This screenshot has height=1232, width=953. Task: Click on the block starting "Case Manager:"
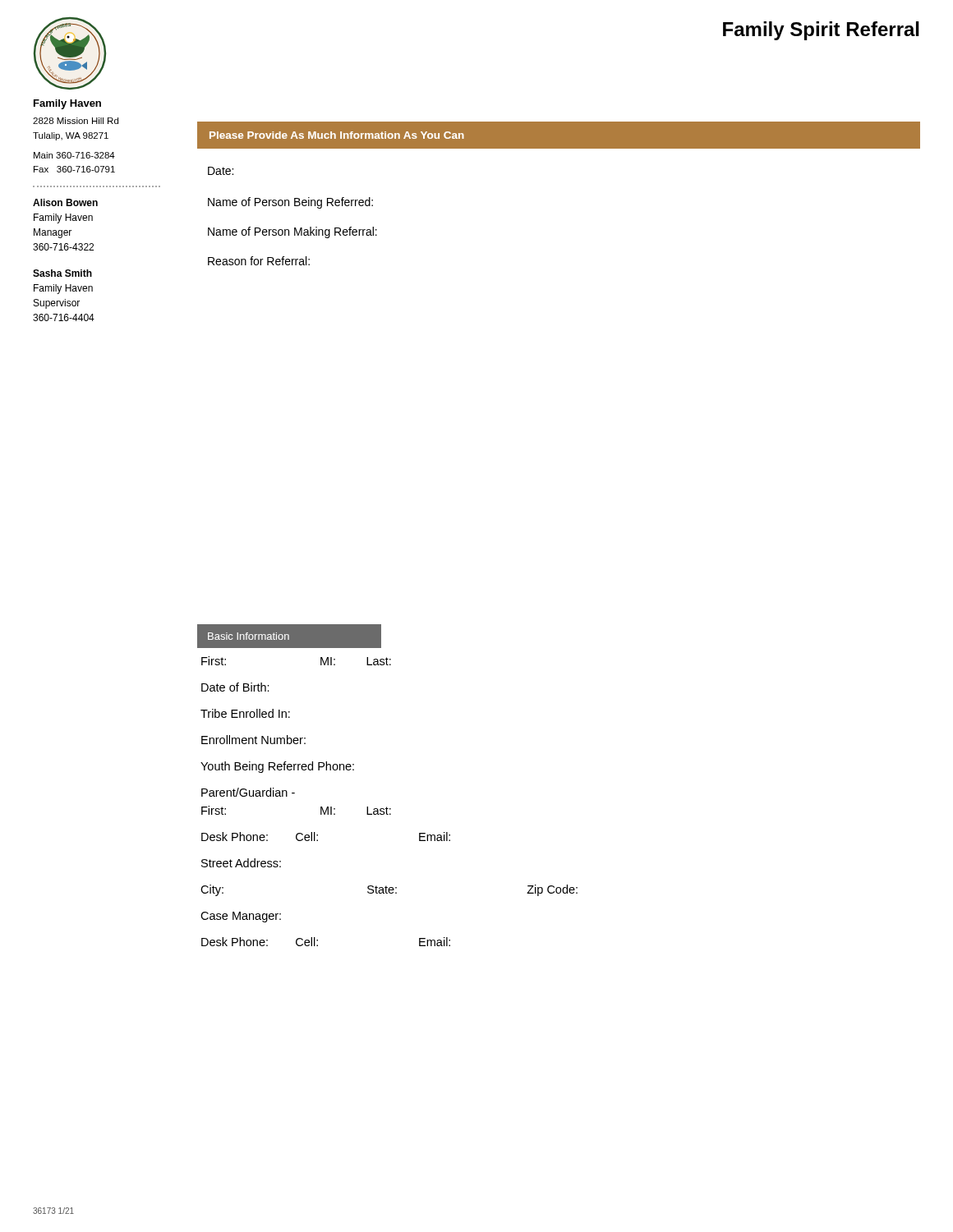(x=241, y=916)
